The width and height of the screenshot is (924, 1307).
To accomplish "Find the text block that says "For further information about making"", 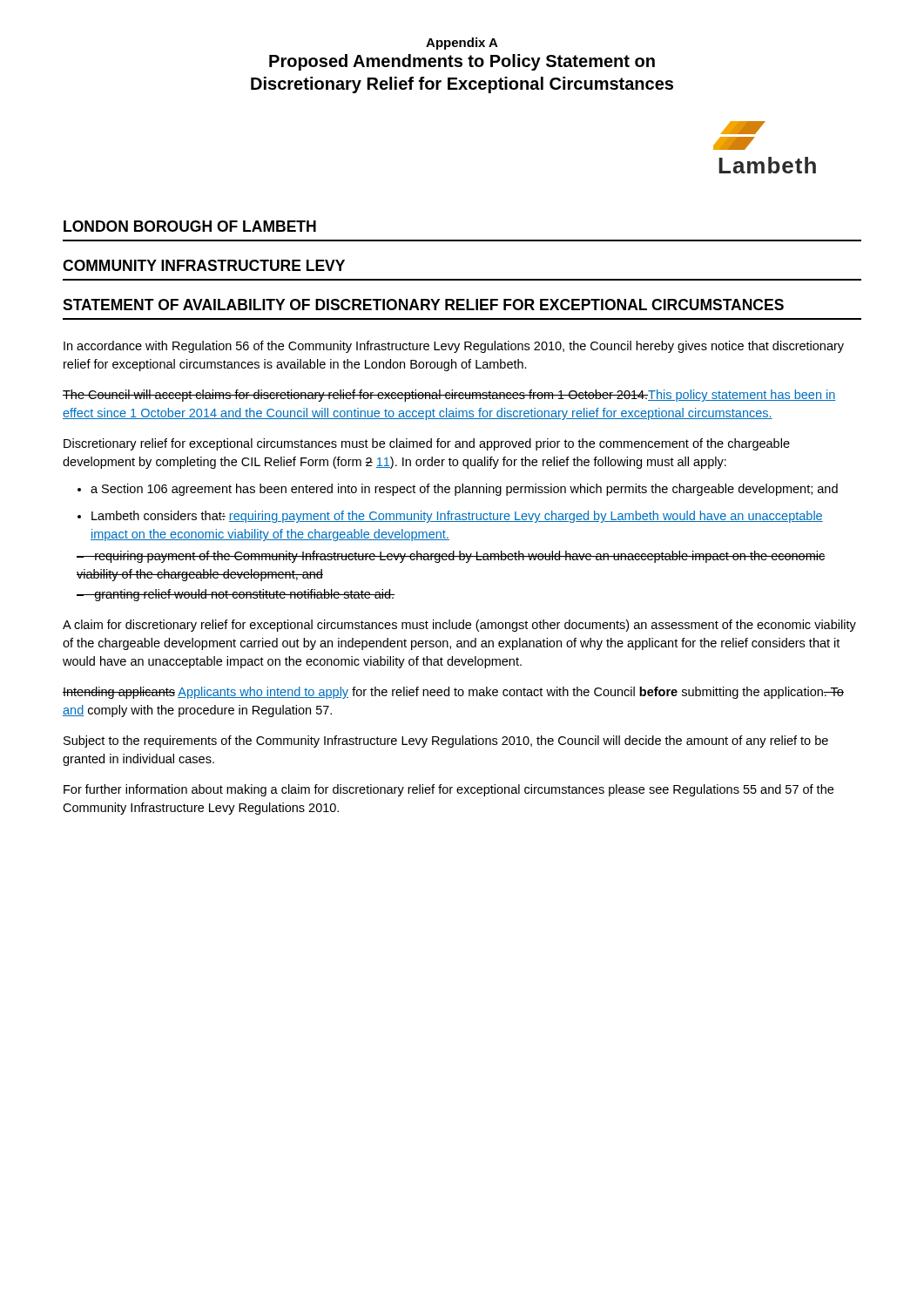I will point(448,799).
